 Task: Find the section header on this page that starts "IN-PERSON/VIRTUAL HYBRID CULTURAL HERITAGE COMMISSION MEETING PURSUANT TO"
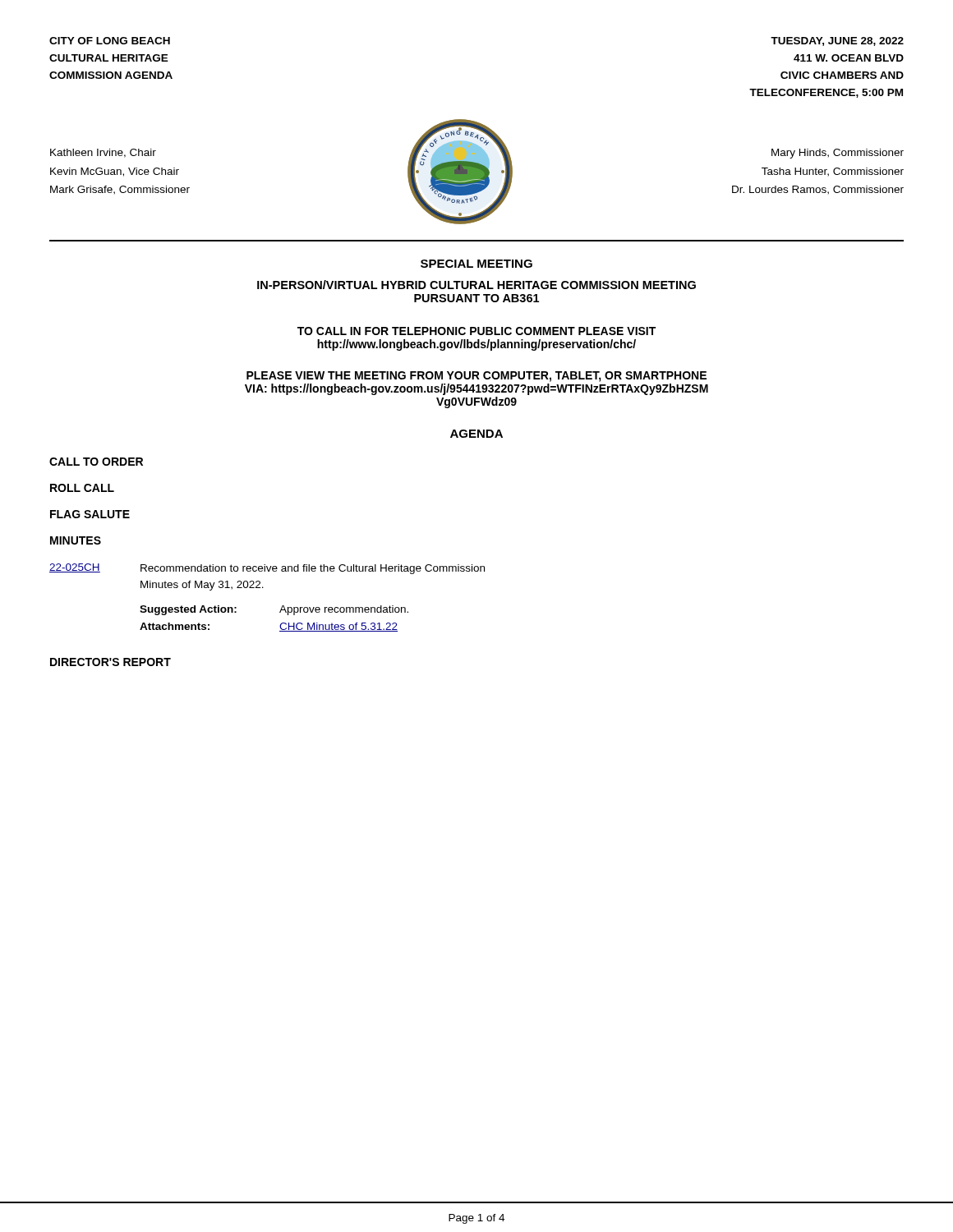point(476,291)
